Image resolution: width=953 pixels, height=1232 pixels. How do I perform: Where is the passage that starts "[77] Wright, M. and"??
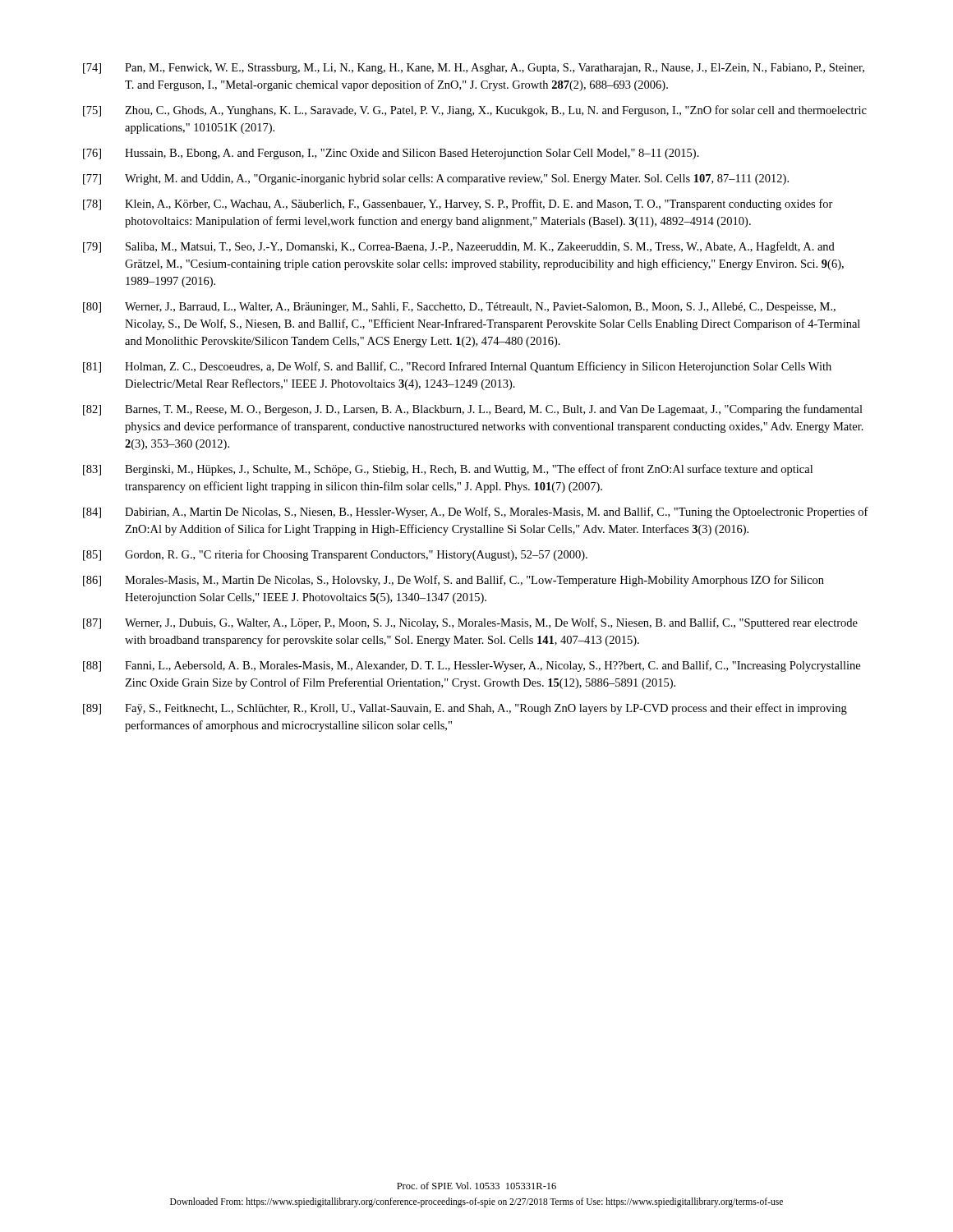coord(476,179)
